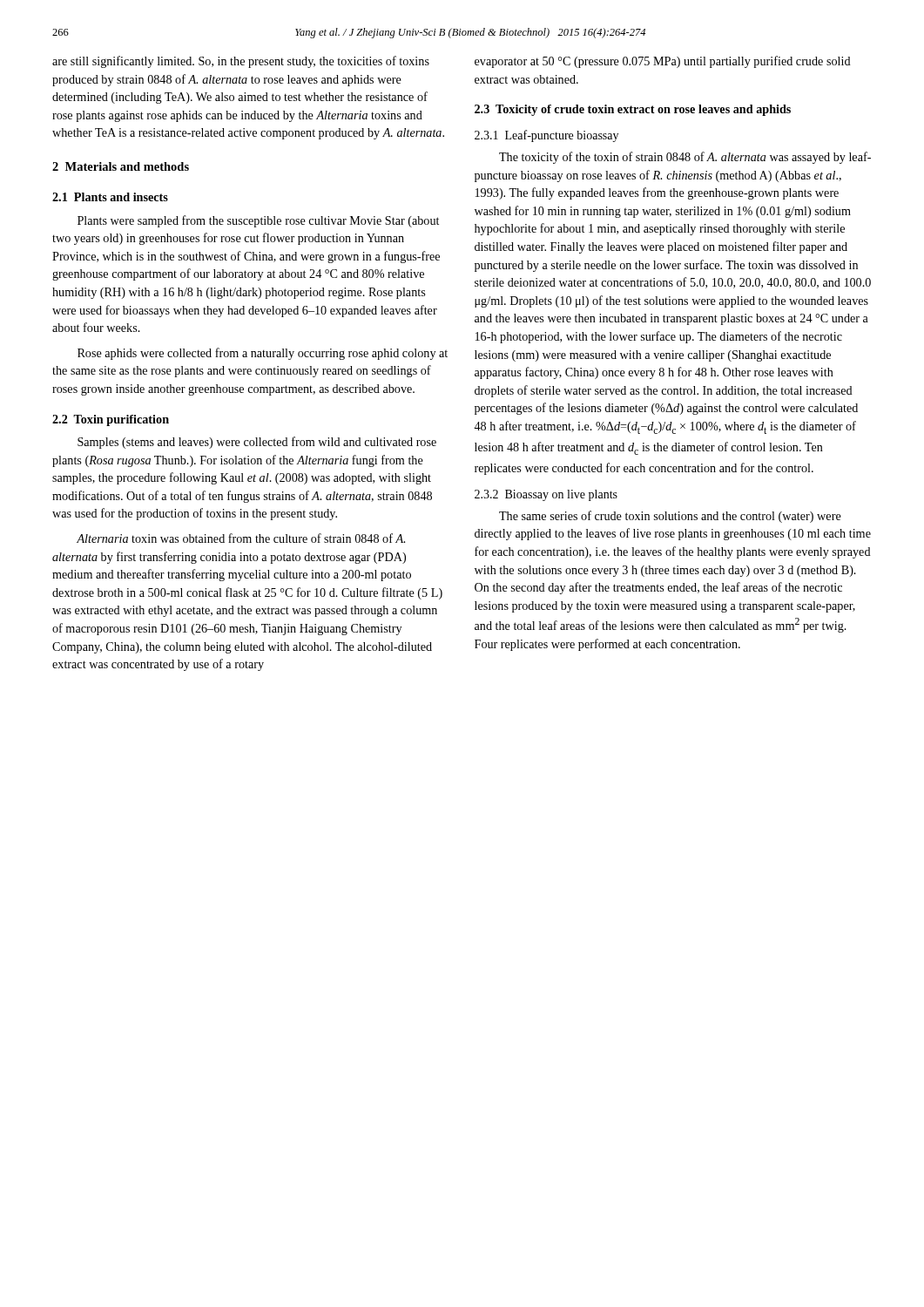Find the section header containing "2.3.2 Bioassay on live plants"

pyautogui.click(x=546, y=494)
